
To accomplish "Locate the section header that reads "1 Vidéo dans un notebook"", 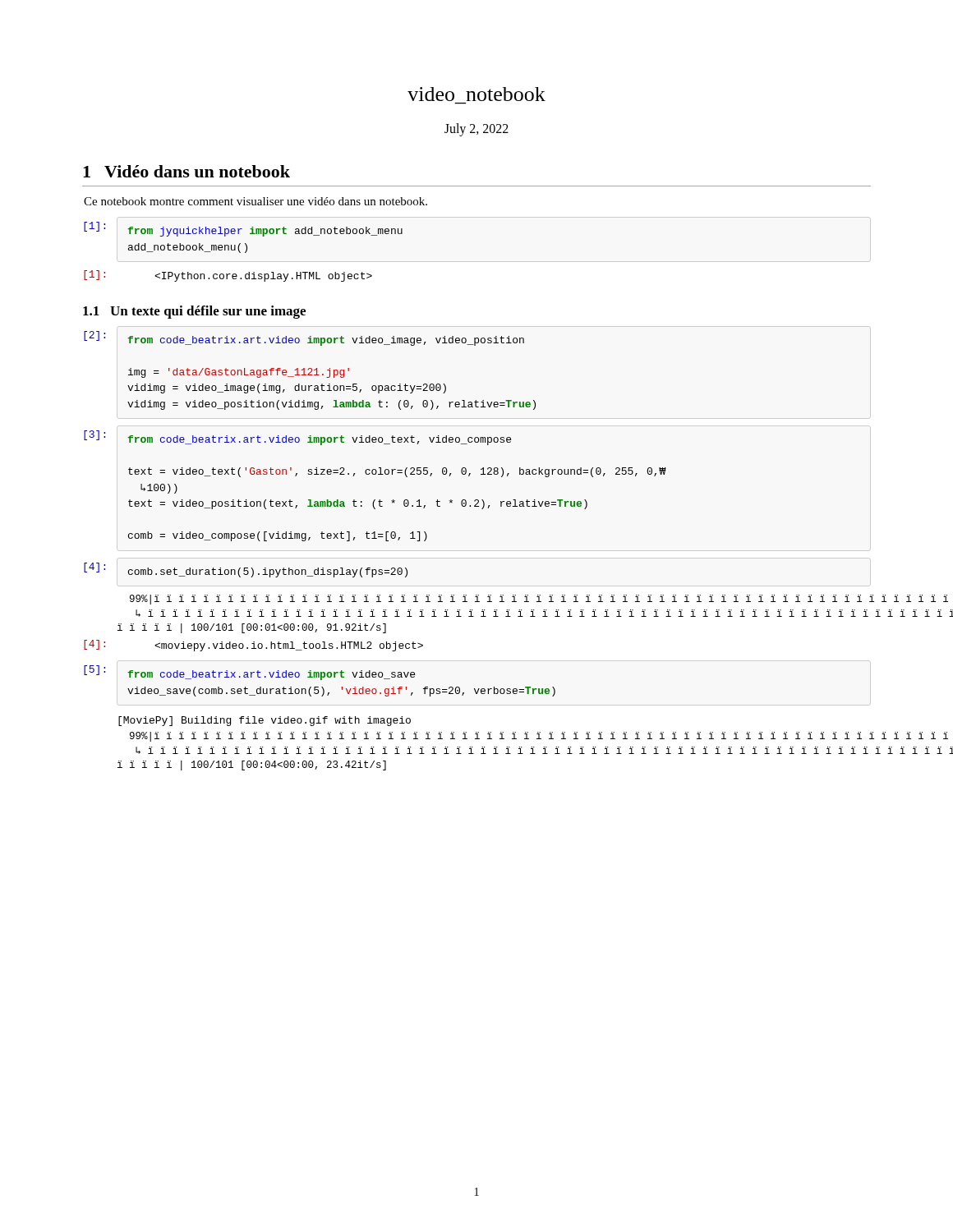I will 476,174.
